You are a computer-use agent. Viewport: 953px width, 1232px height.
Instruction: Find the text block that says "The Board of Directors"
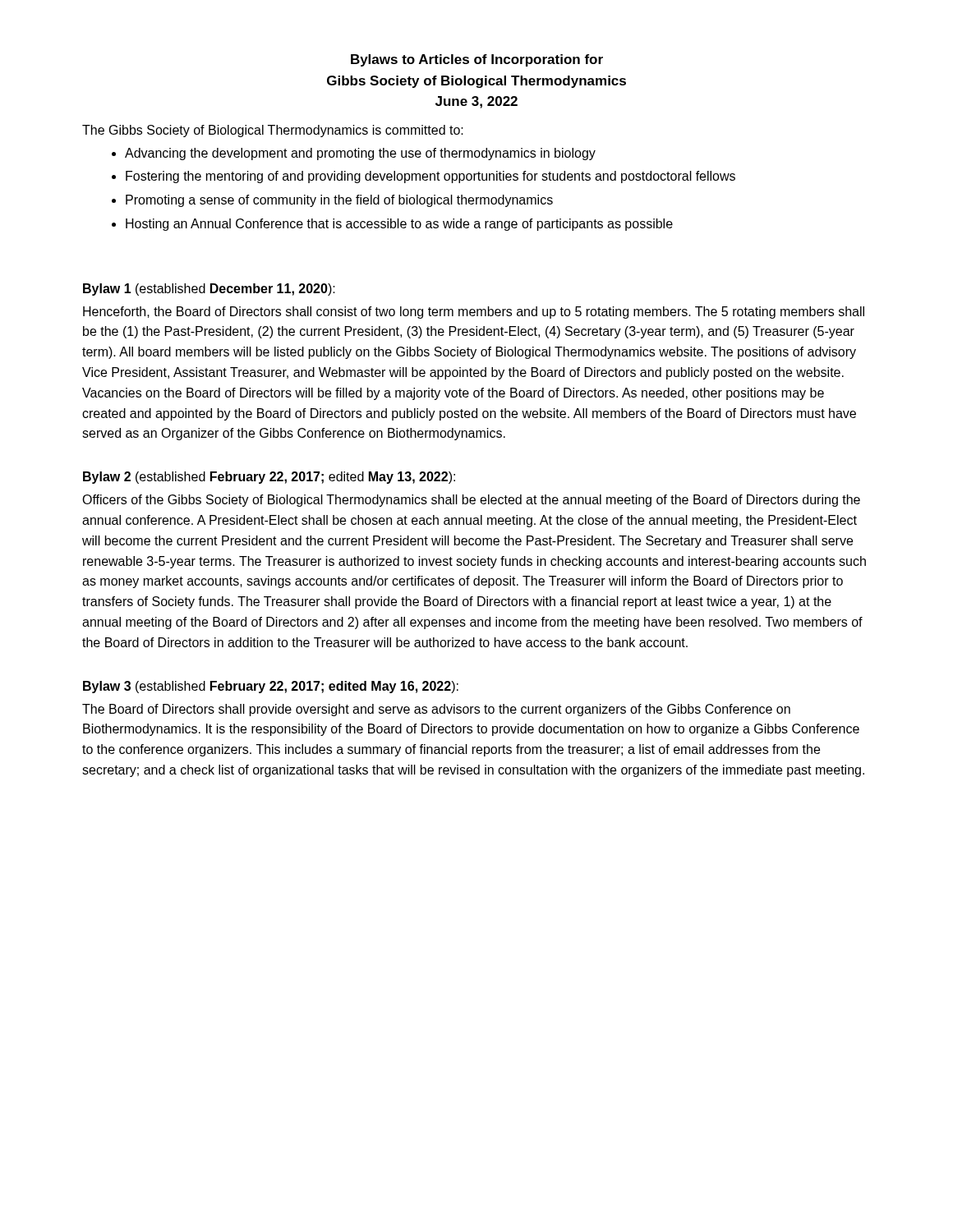[x=474, y=740]
